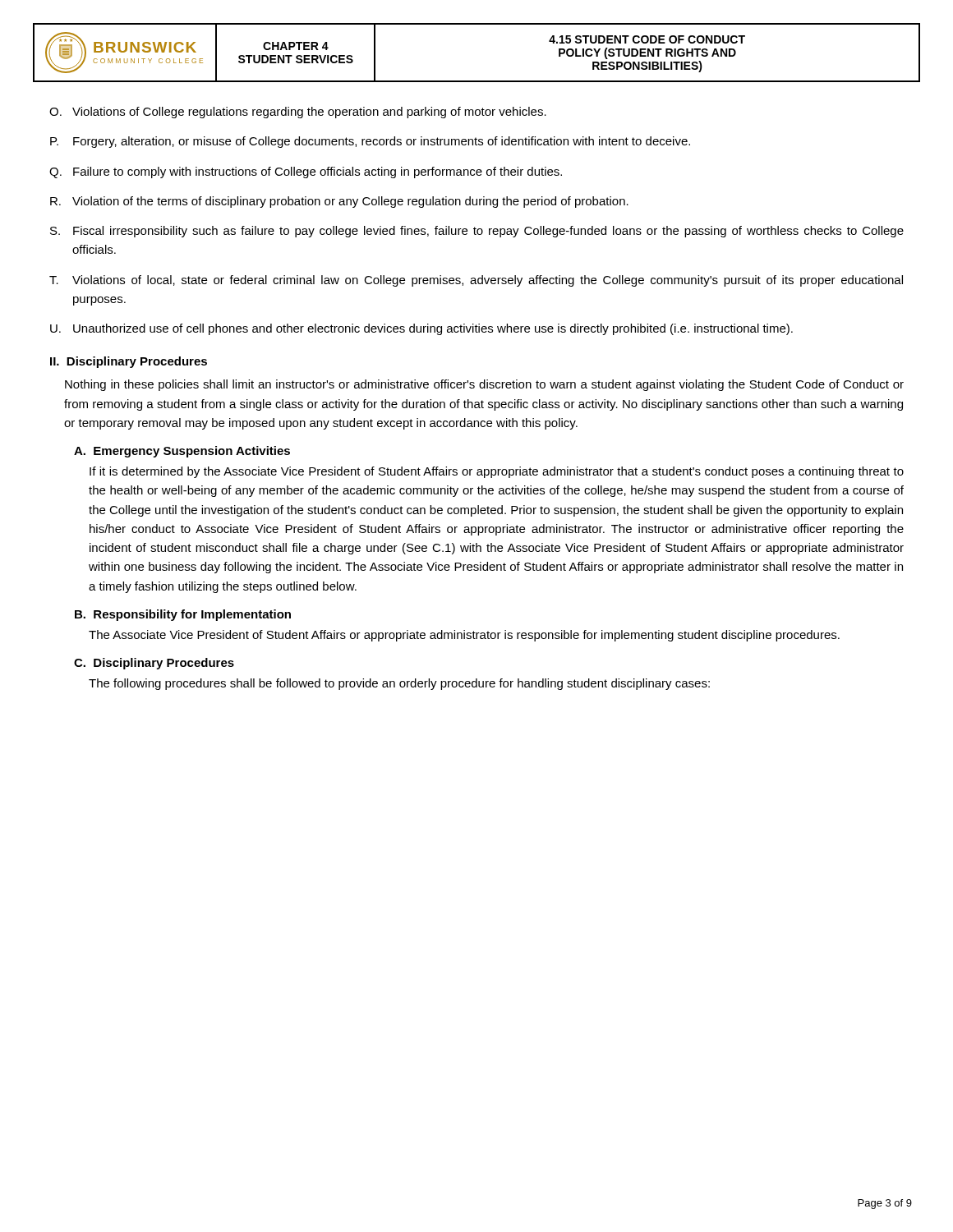Locate the block starting "Nothing in these policies shall limit"

(484, 403)
